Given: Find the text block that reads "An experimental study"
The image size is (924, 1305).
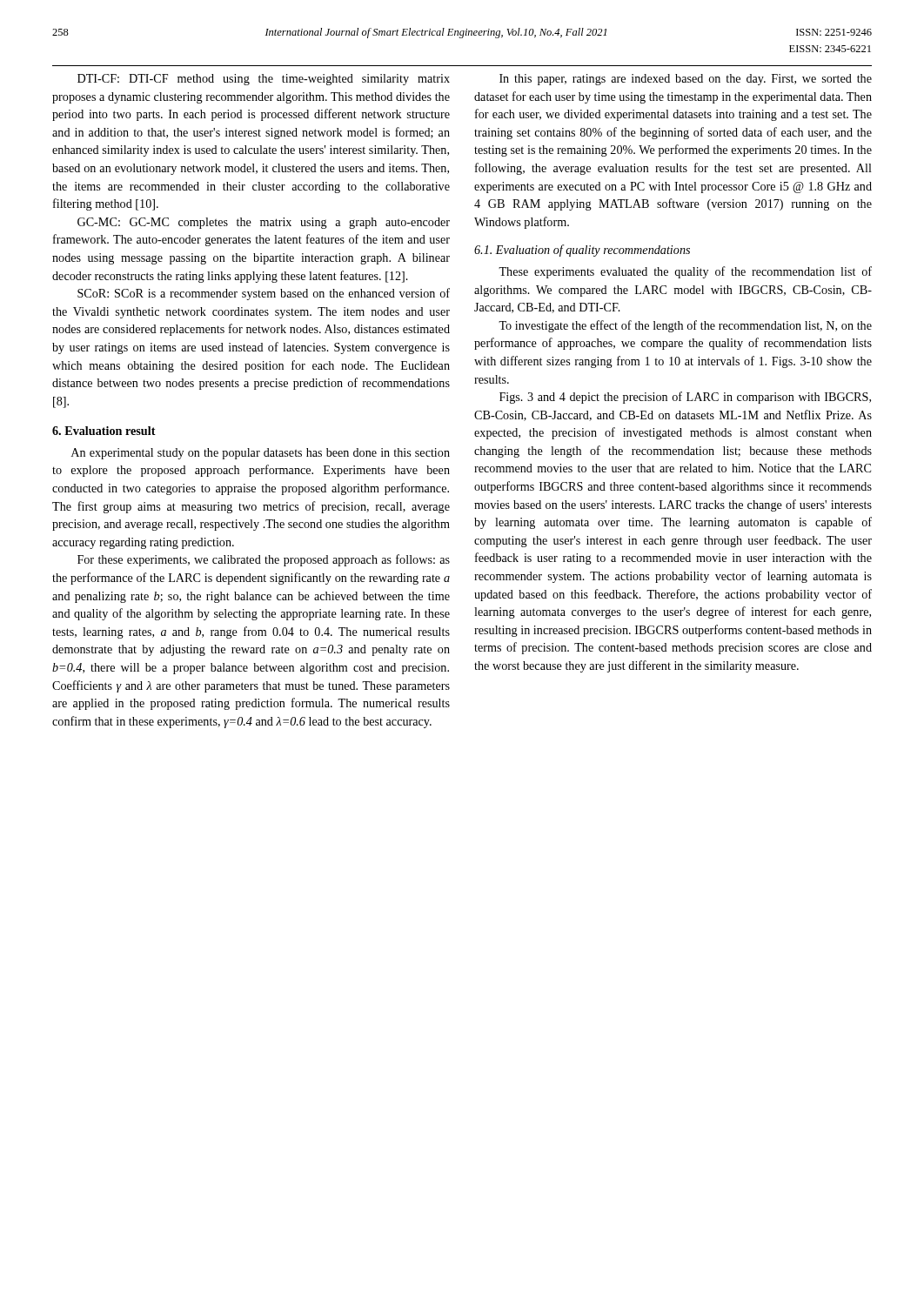Looking at the screenshot, I should 251,497.
